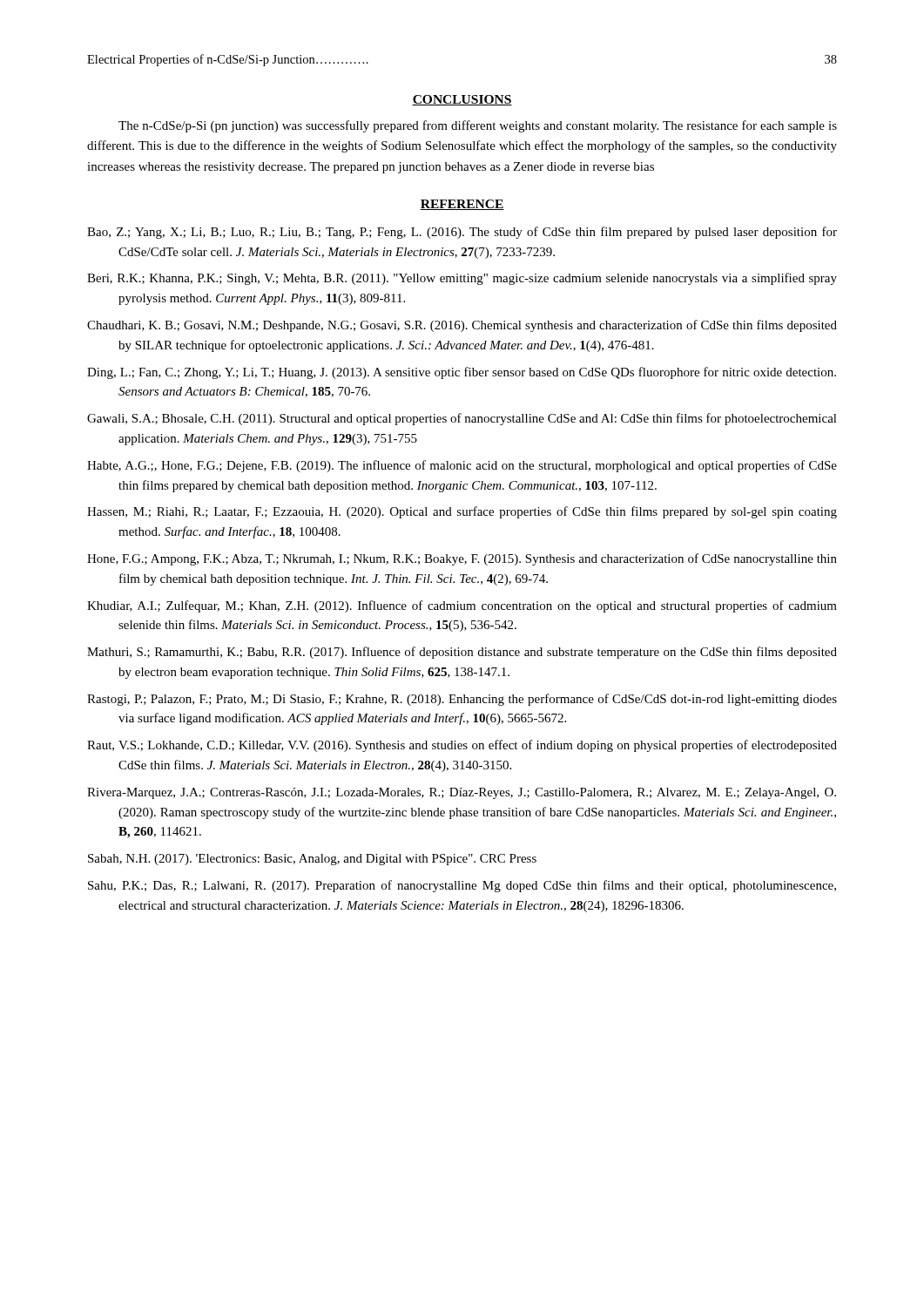The image size is (924, 1307).
Task: Click on the region starting "Raut, V.S.; Lokhande, C.D.; Killedar, V.V. (2016). Synthesis"
Action: (x=462, y=755)
